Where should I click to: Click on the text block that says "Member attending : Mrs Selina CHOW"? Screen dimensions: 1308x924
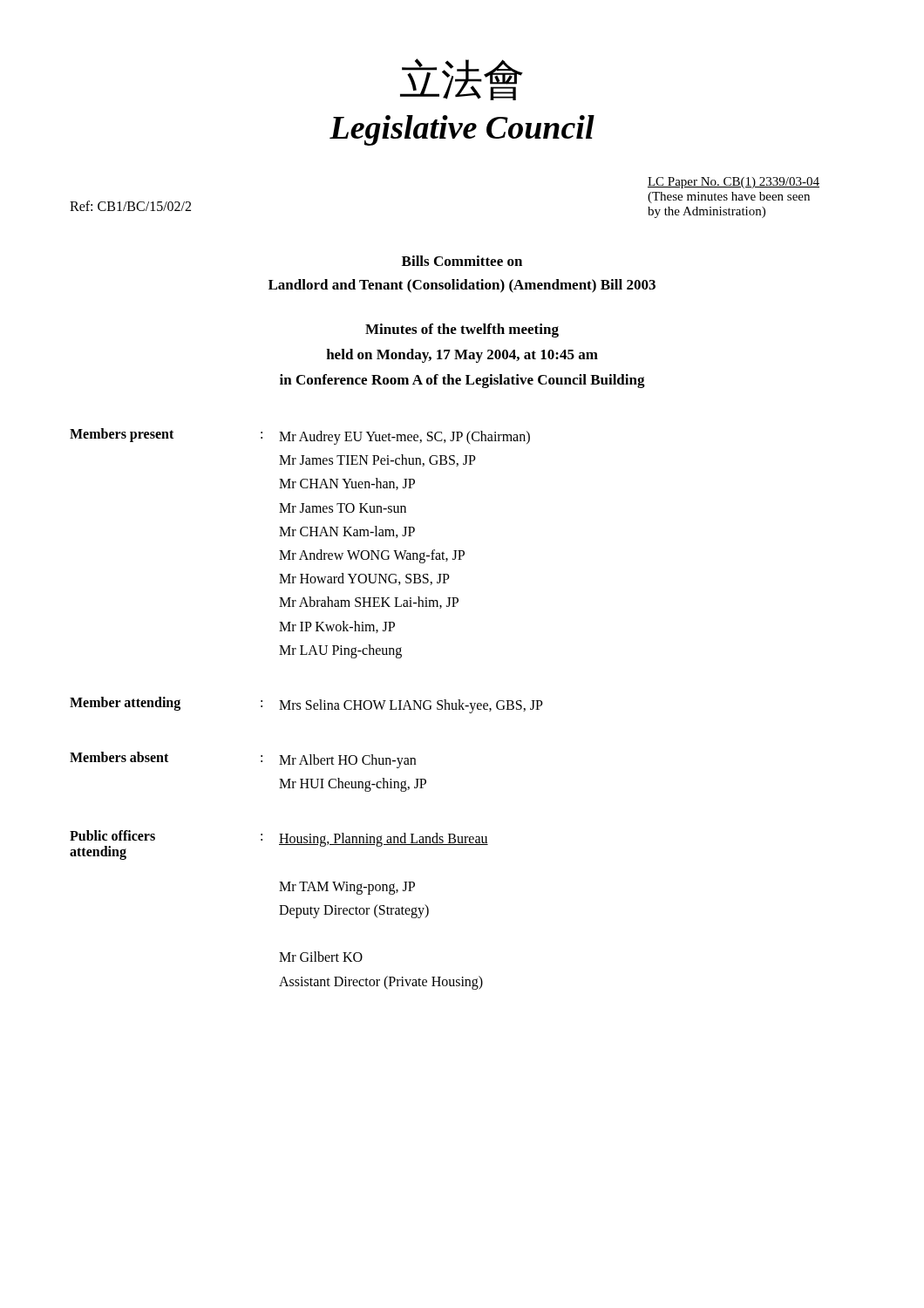471,705
